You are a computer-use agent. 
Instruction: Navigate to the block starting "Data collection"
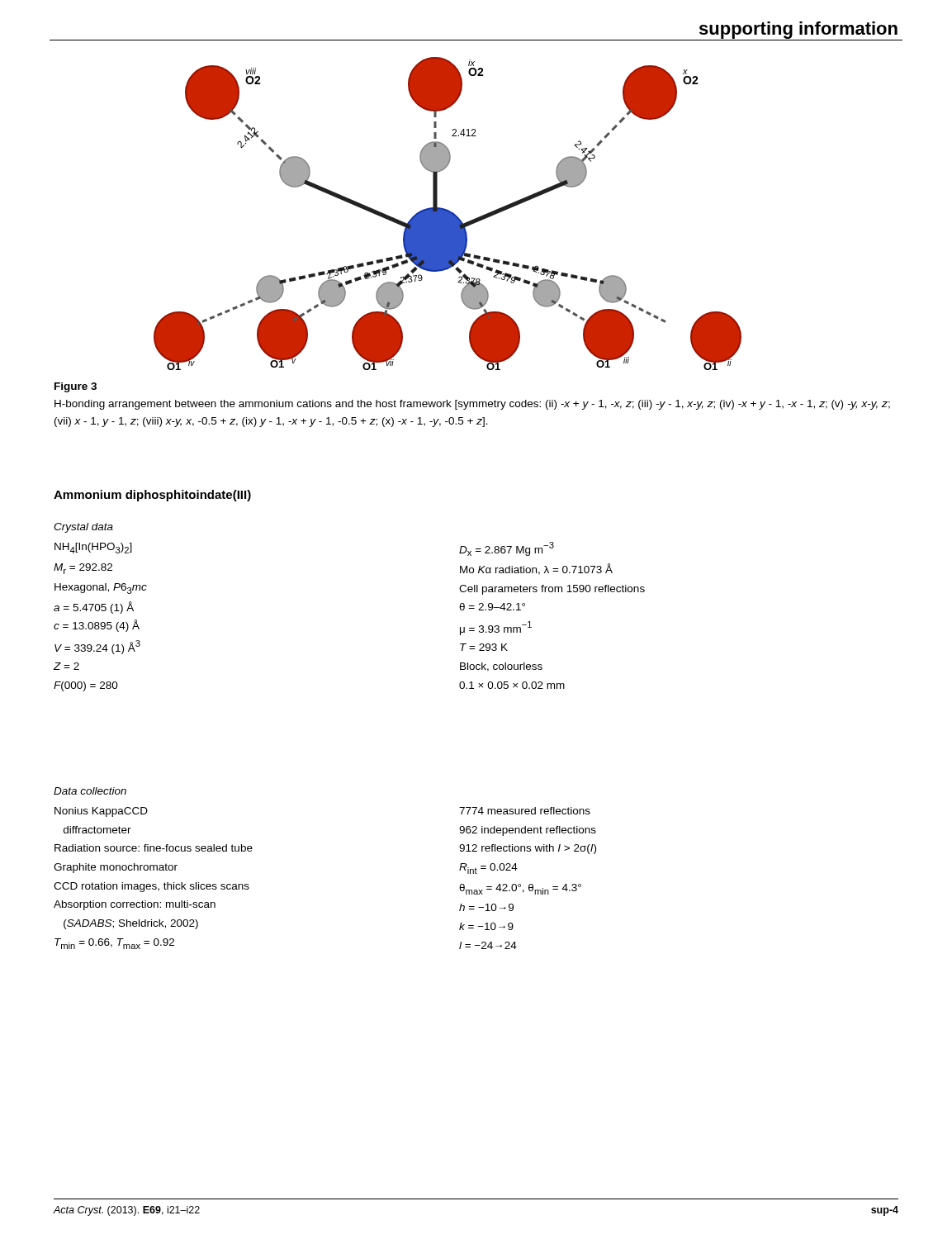90,791
